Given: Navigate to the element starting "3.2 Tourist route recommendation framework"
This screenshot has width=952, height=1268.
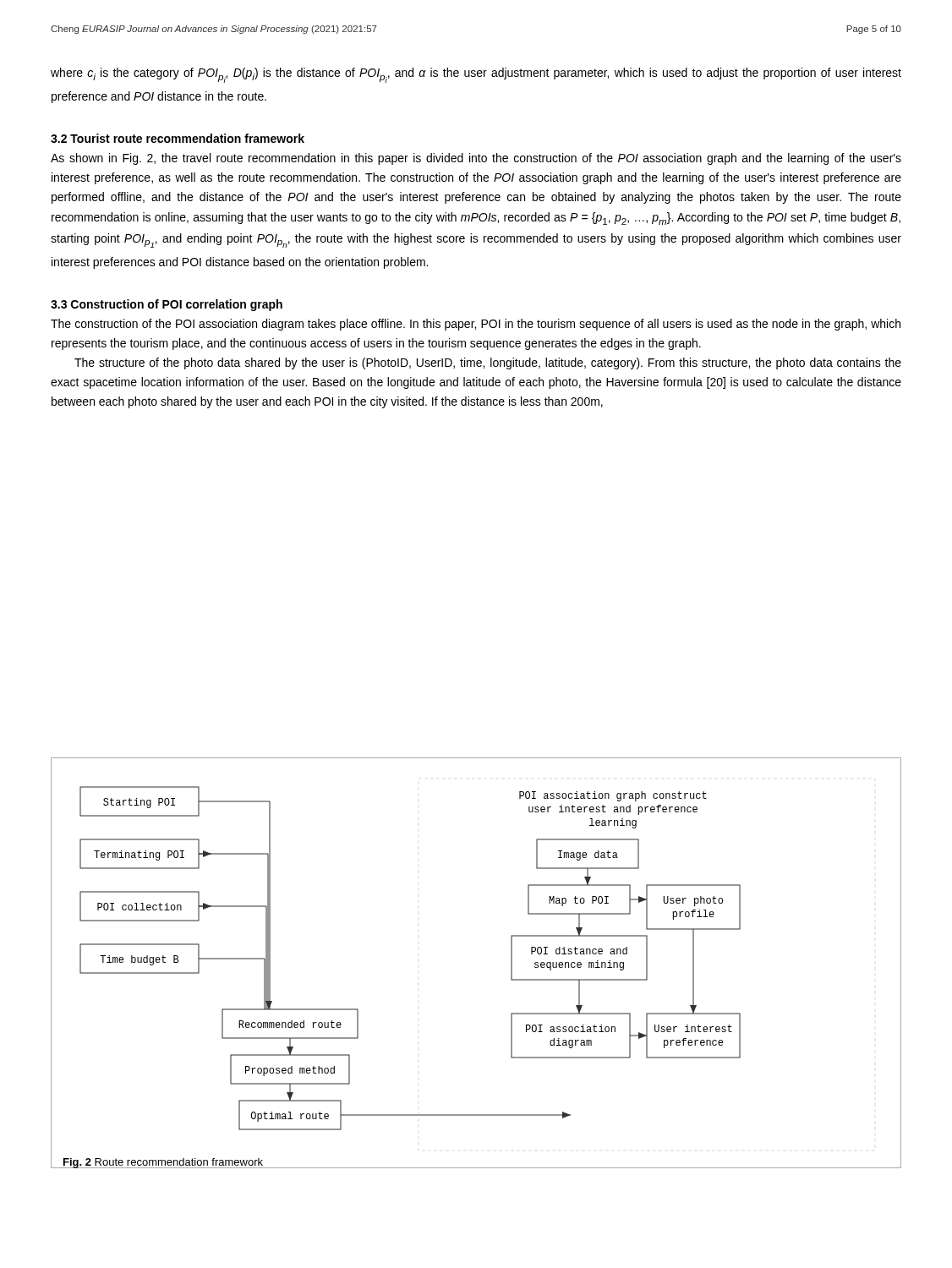Looking at the screenshot, I should pyautogui.click(x=178, y=139).
